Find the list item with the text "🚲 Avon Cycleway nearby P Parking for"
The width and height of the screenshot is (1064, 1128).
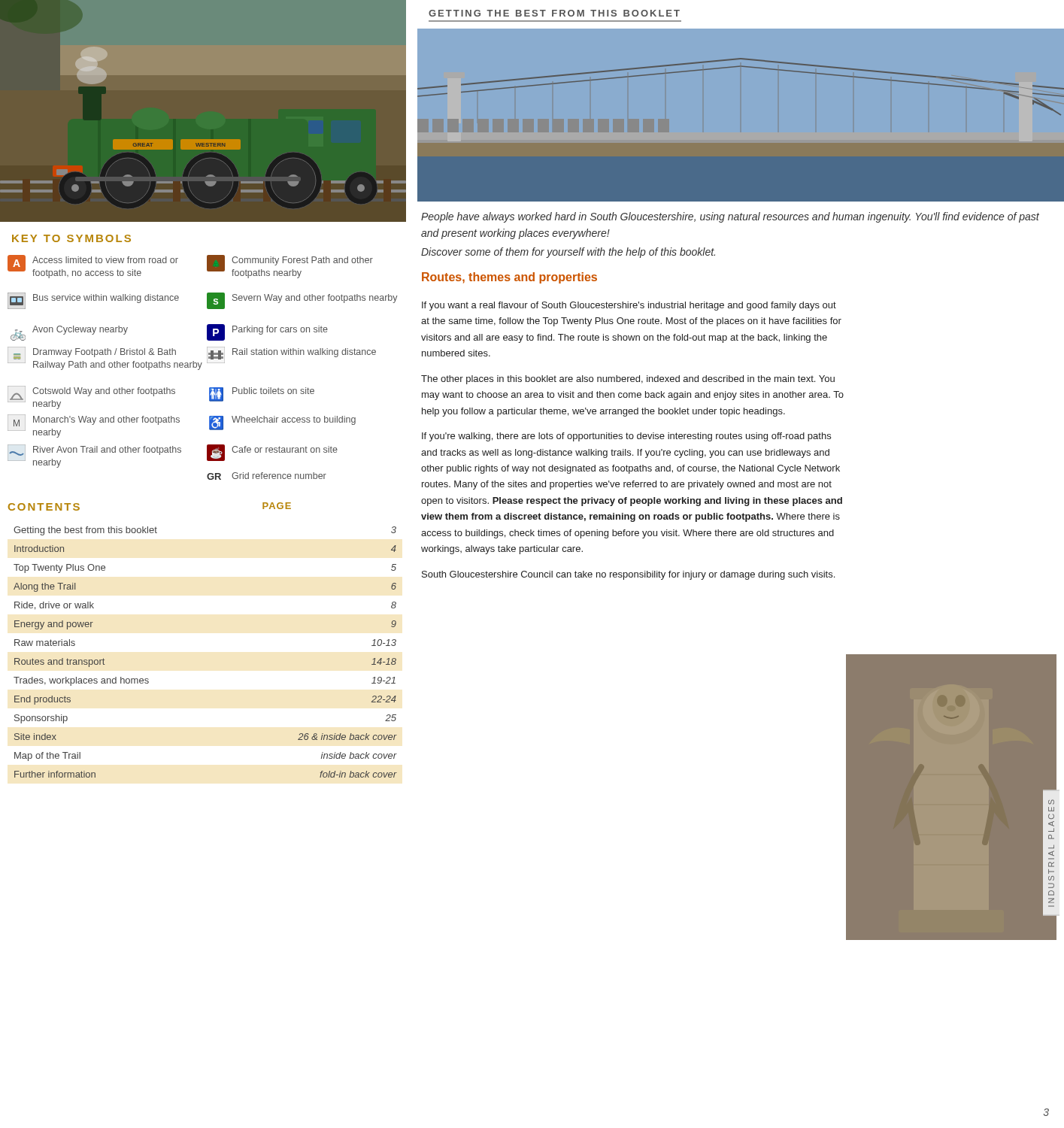207,333
